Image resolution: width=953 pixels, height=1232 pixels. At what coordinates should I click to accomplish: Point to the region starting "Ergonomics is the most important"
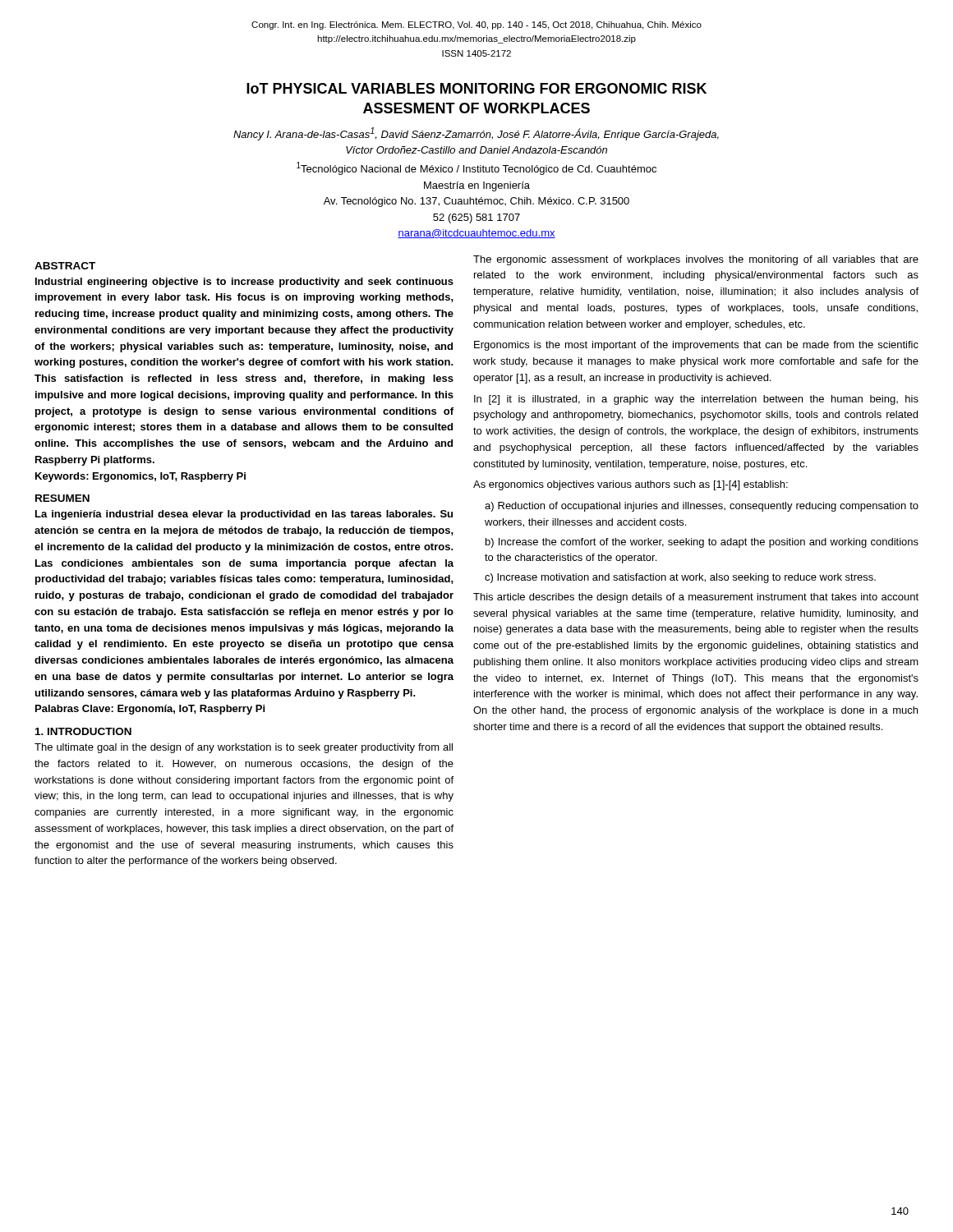tap(696, 361)
